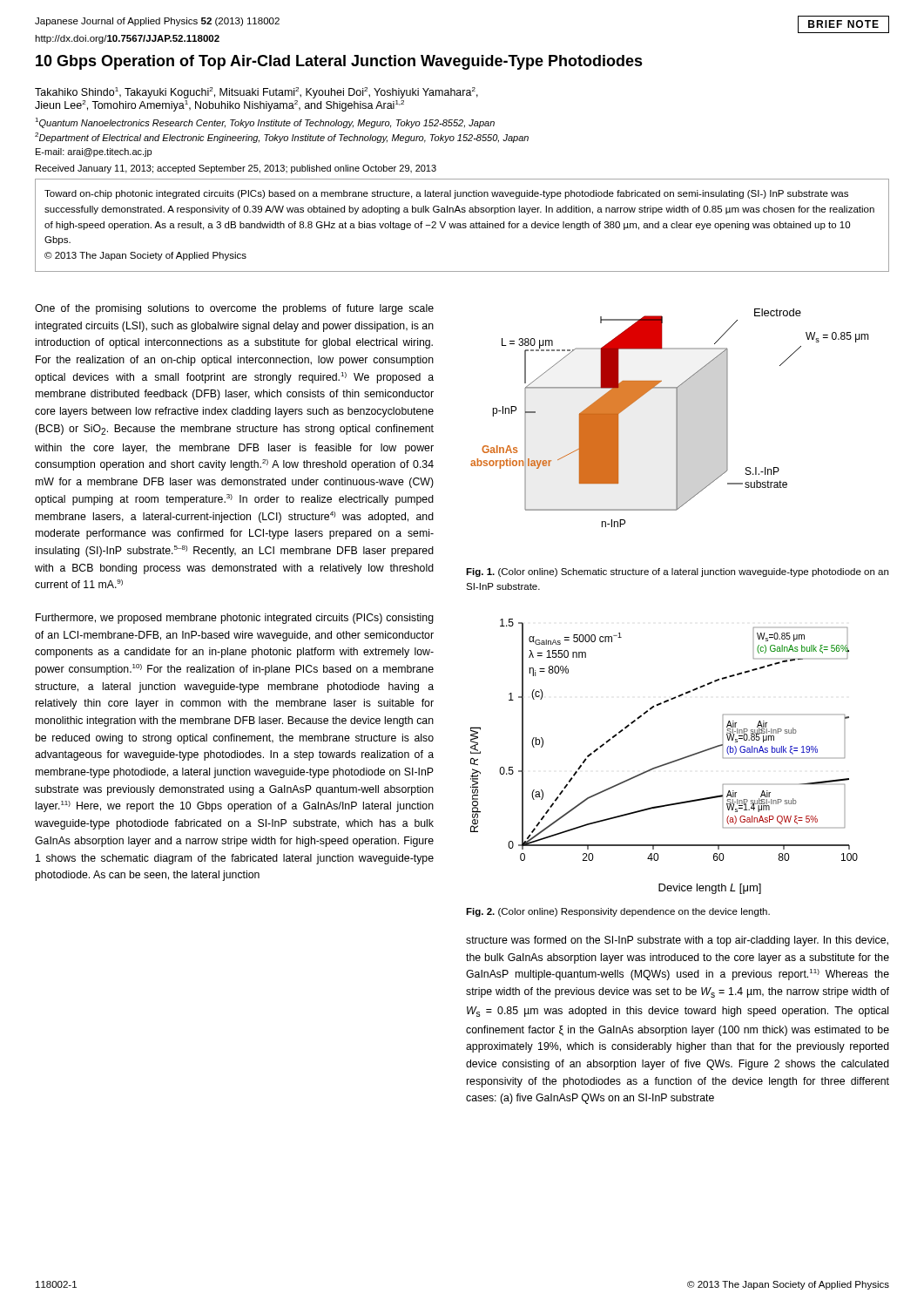
Task: Select the text block that says "Toward on-chip photonic integrated circuits (PICs)"
Action: pyautogui.click(x=460, y=224)
